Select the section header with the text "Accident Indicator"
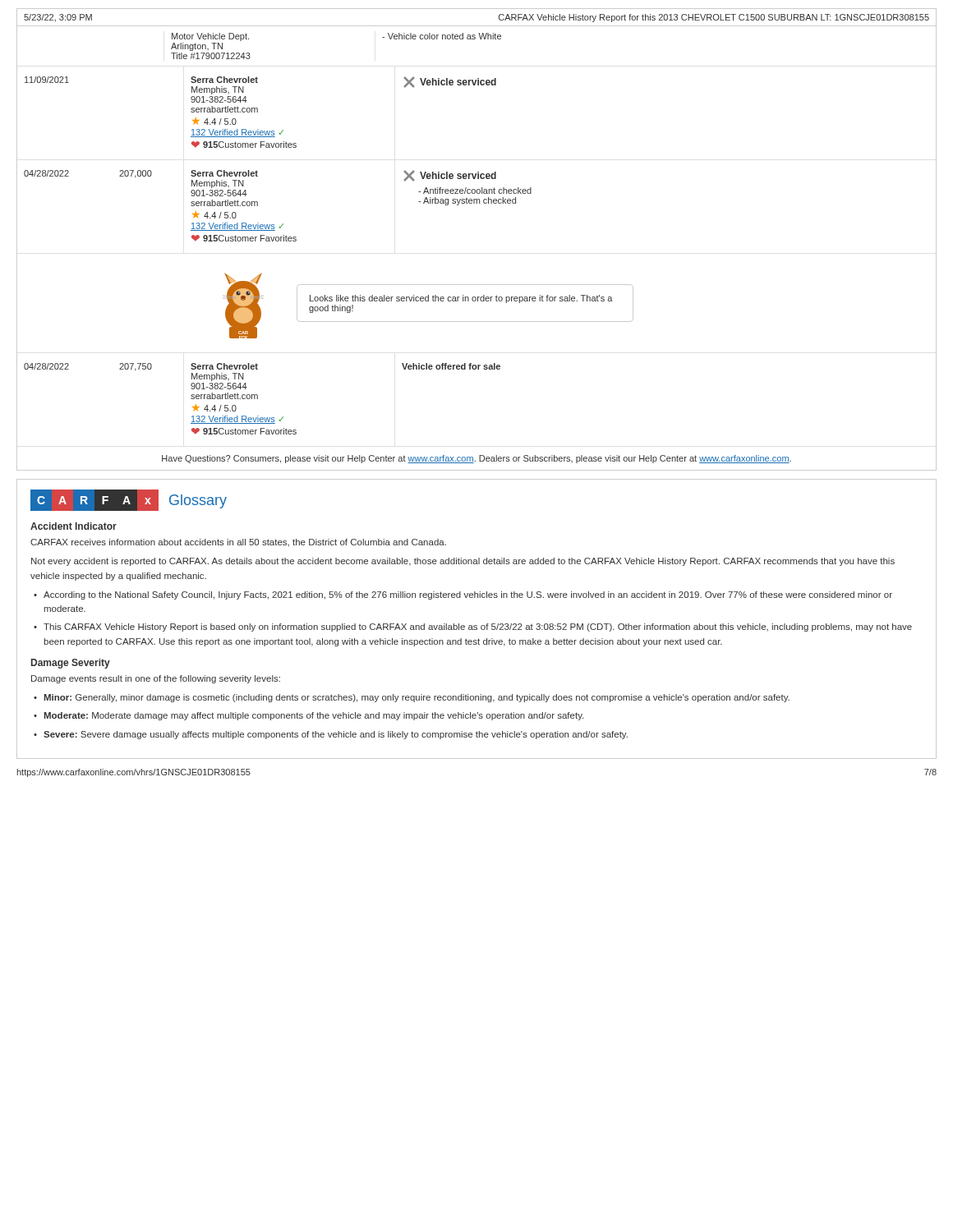953x1232 pixels. tap(73, 526)
